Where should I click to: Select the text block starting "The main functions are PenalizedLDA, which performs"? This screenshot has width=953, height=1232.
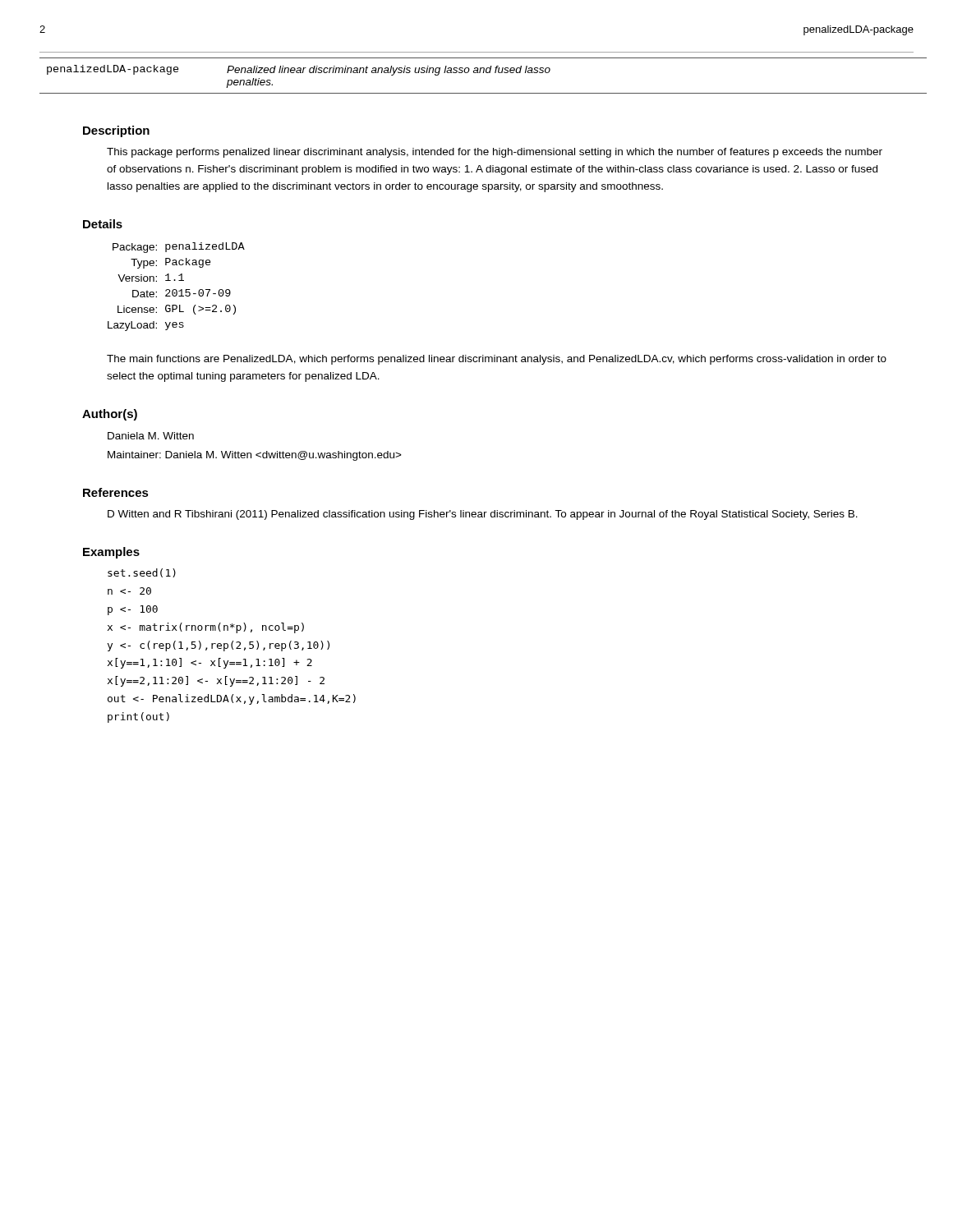tap(497, 367)
